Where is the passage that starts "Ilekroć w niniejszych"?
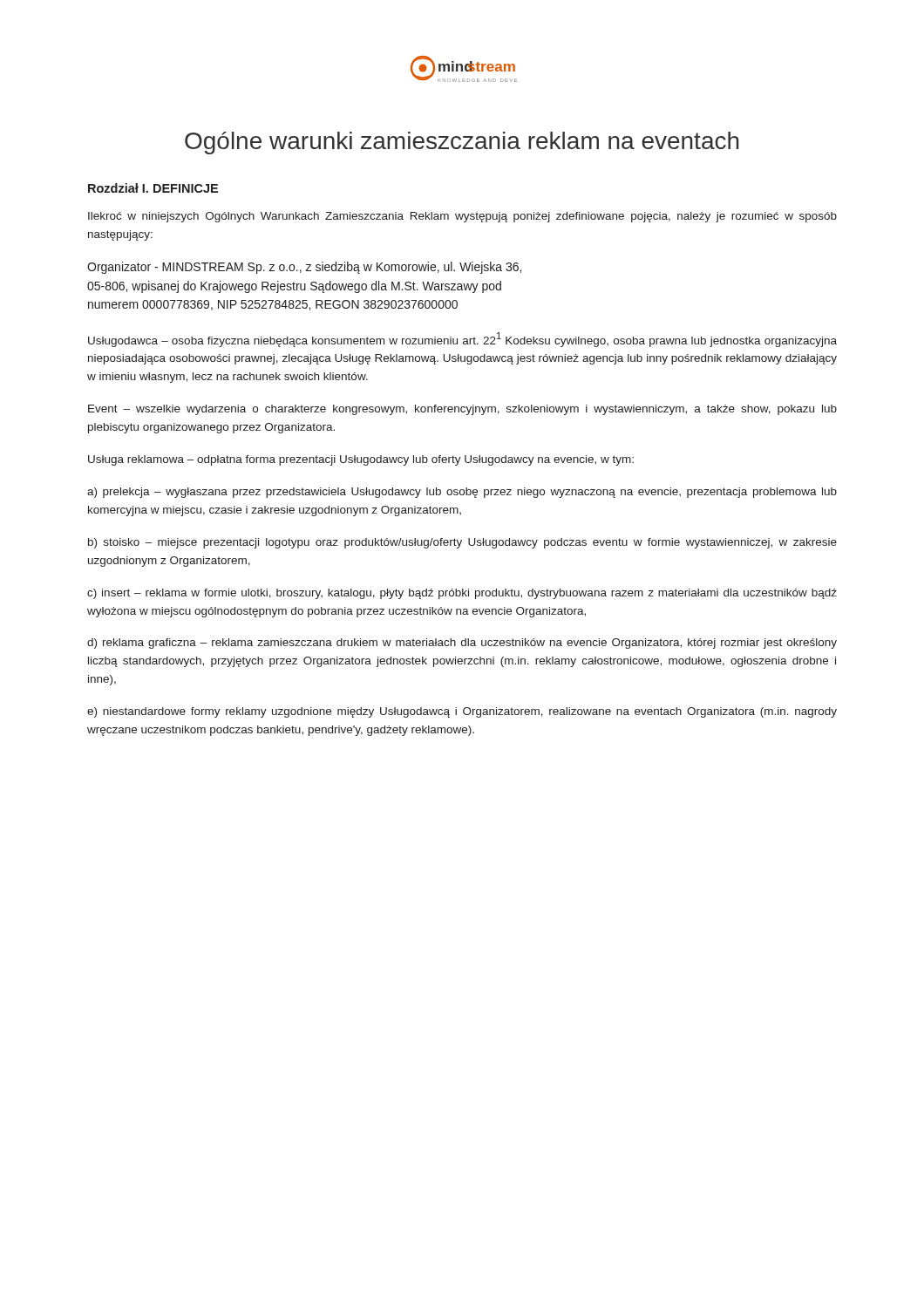 [x=462, y=226]
